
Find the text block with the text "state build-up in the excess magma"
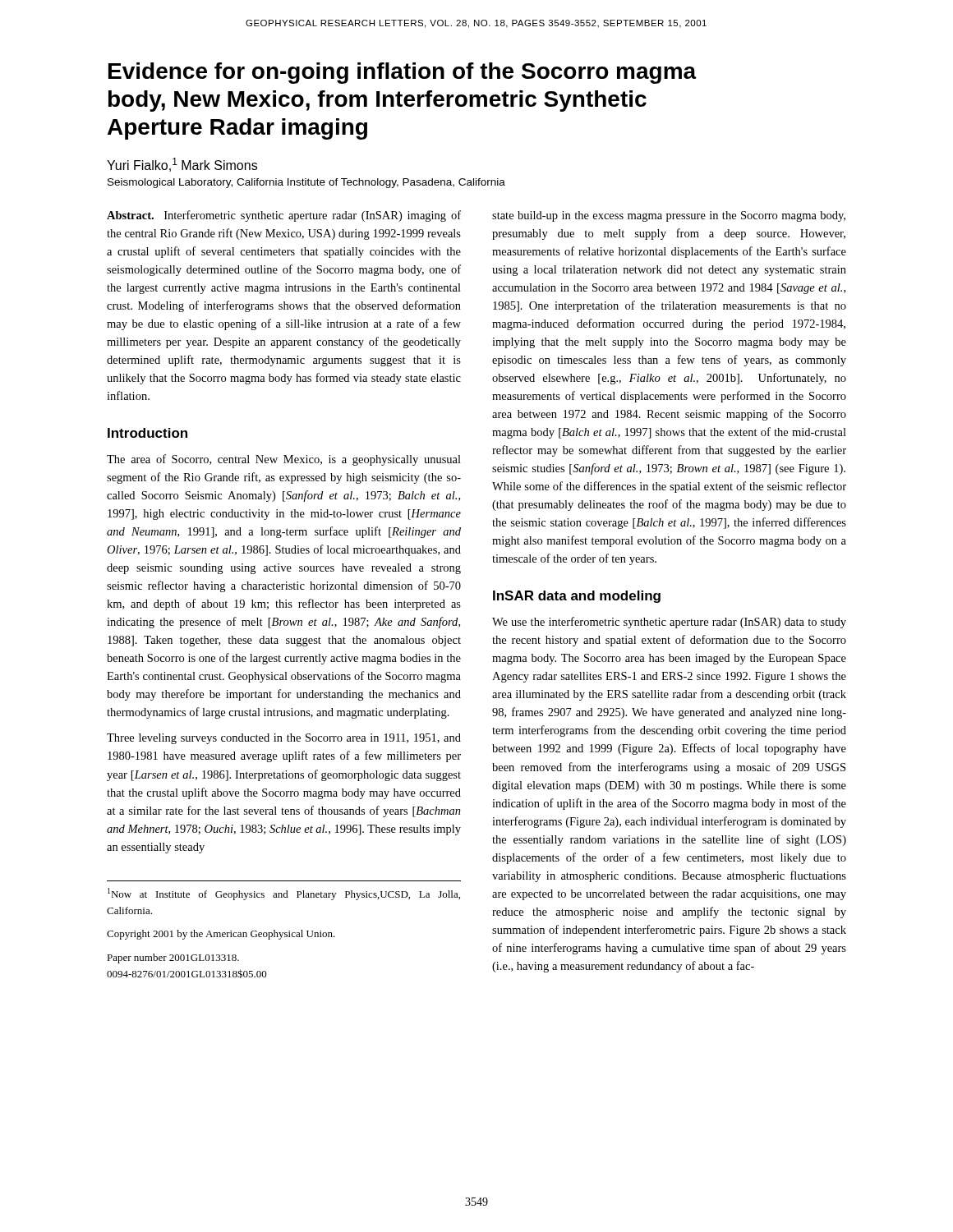(x=669, y=387)
